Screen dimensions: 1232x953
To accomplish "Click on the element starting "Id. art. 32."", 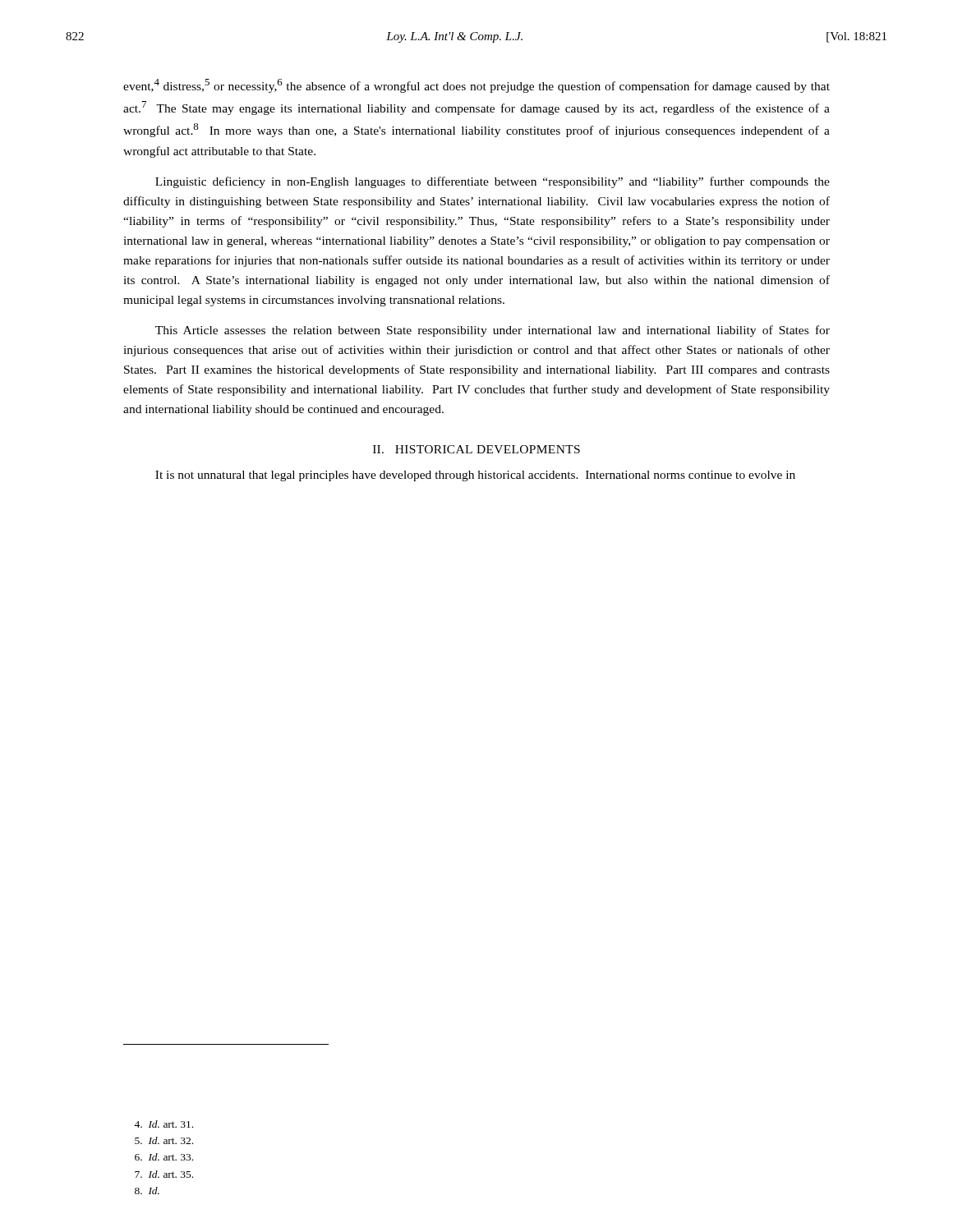I will pos(159,1140).
